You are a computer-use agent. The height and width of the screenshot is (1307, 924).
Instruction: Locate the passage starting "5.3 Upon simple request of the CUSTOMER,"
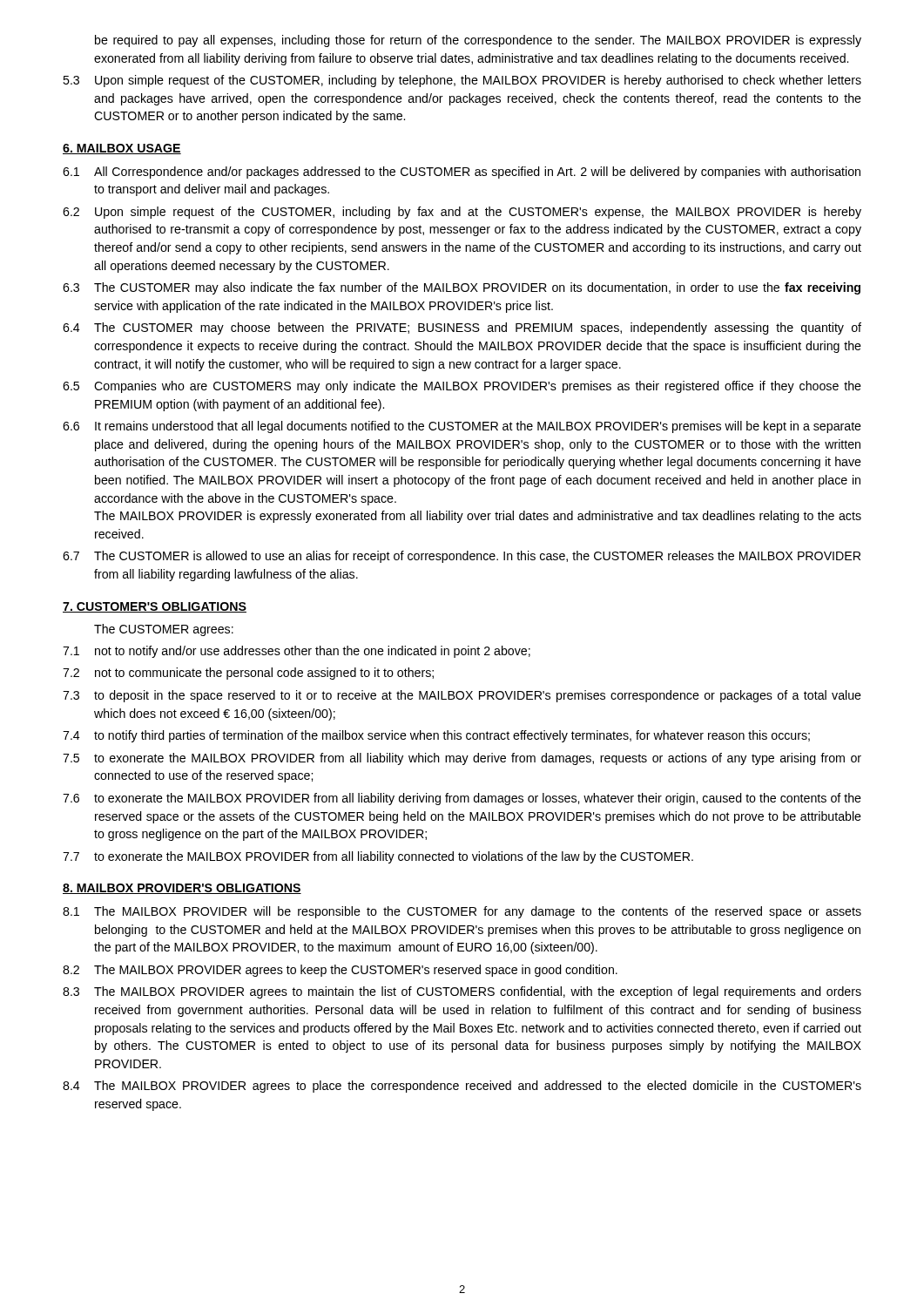[462, 99]
